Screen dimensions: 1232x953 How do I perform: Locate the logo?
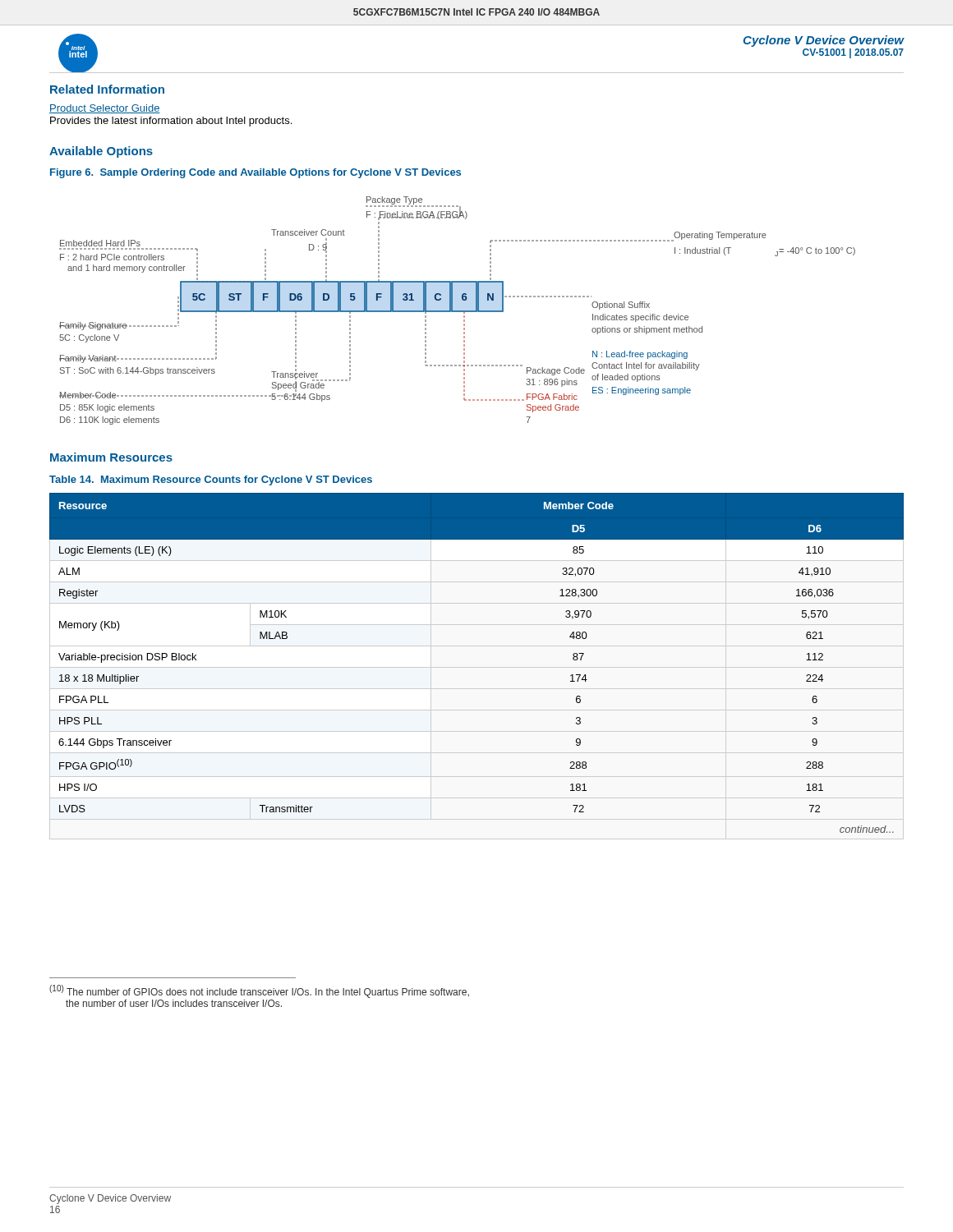pos(86,55)
